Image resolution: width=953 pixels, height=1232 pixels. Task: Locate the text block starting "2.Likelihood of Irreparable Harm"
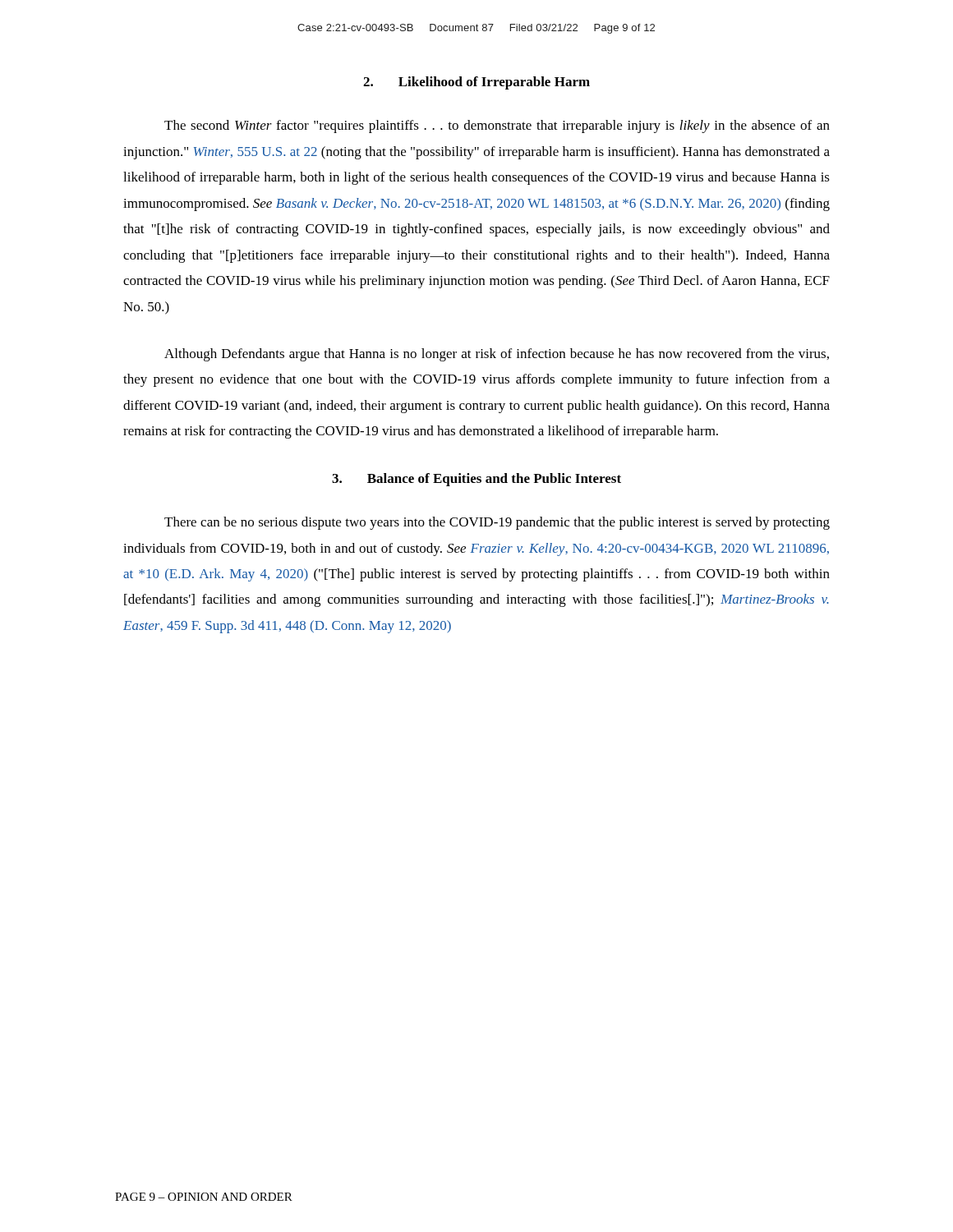pyautogui.click(x=476, y=82)
